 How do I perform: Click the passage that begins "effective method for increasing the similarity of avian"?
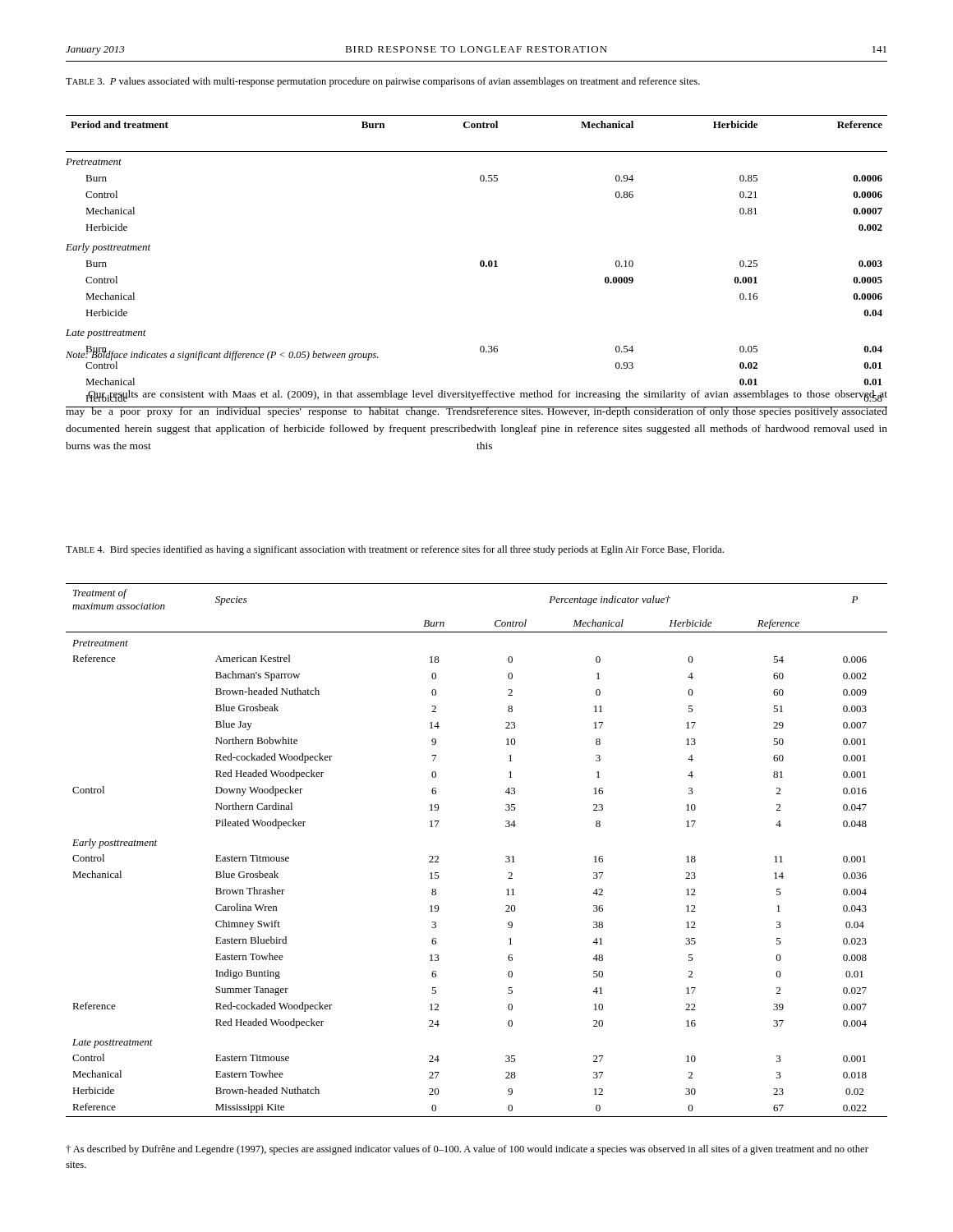(x=682, y=420)
